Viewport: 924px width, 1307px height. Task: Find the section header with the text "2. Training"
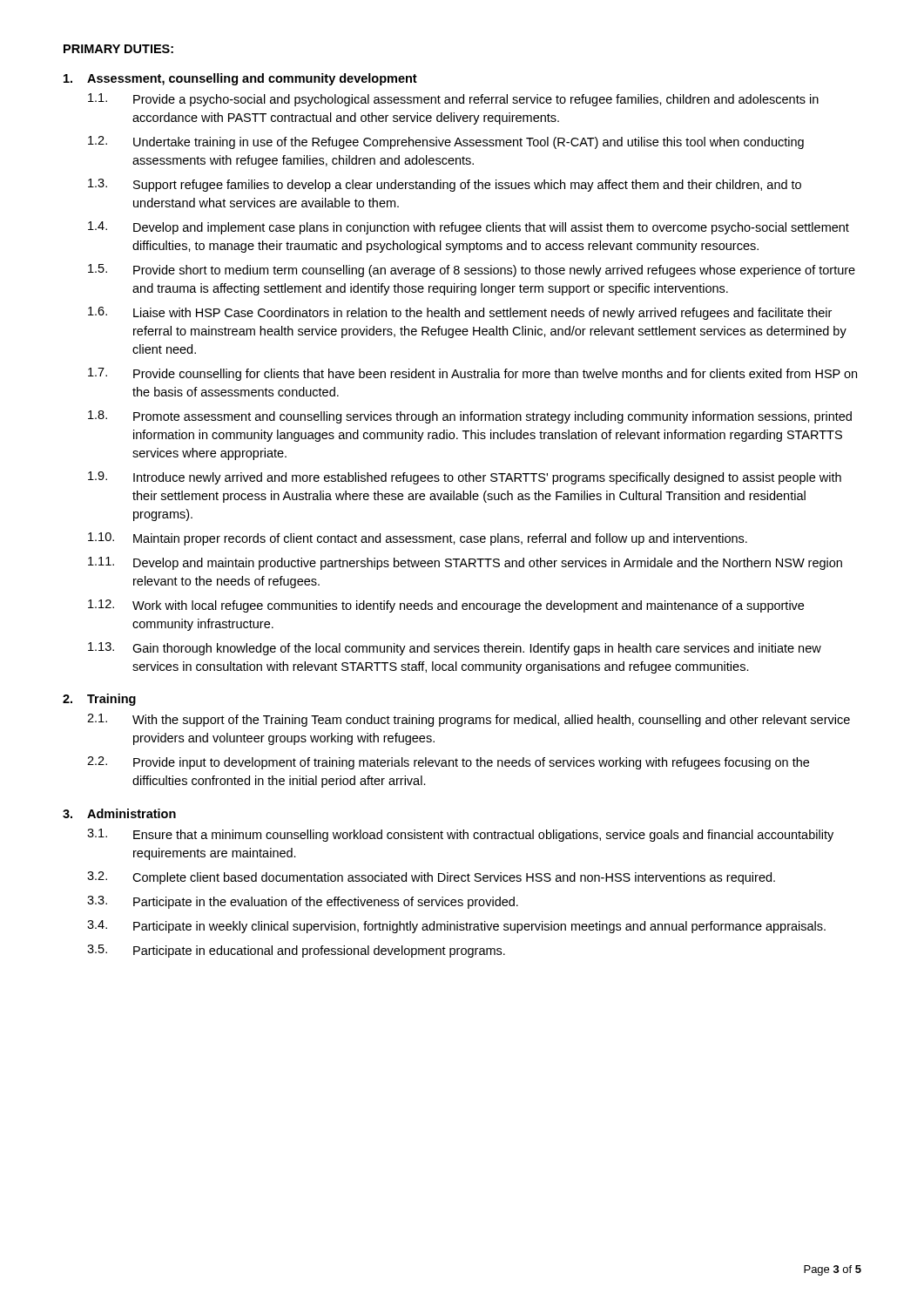pyautogui.click(x=99, y=699)
